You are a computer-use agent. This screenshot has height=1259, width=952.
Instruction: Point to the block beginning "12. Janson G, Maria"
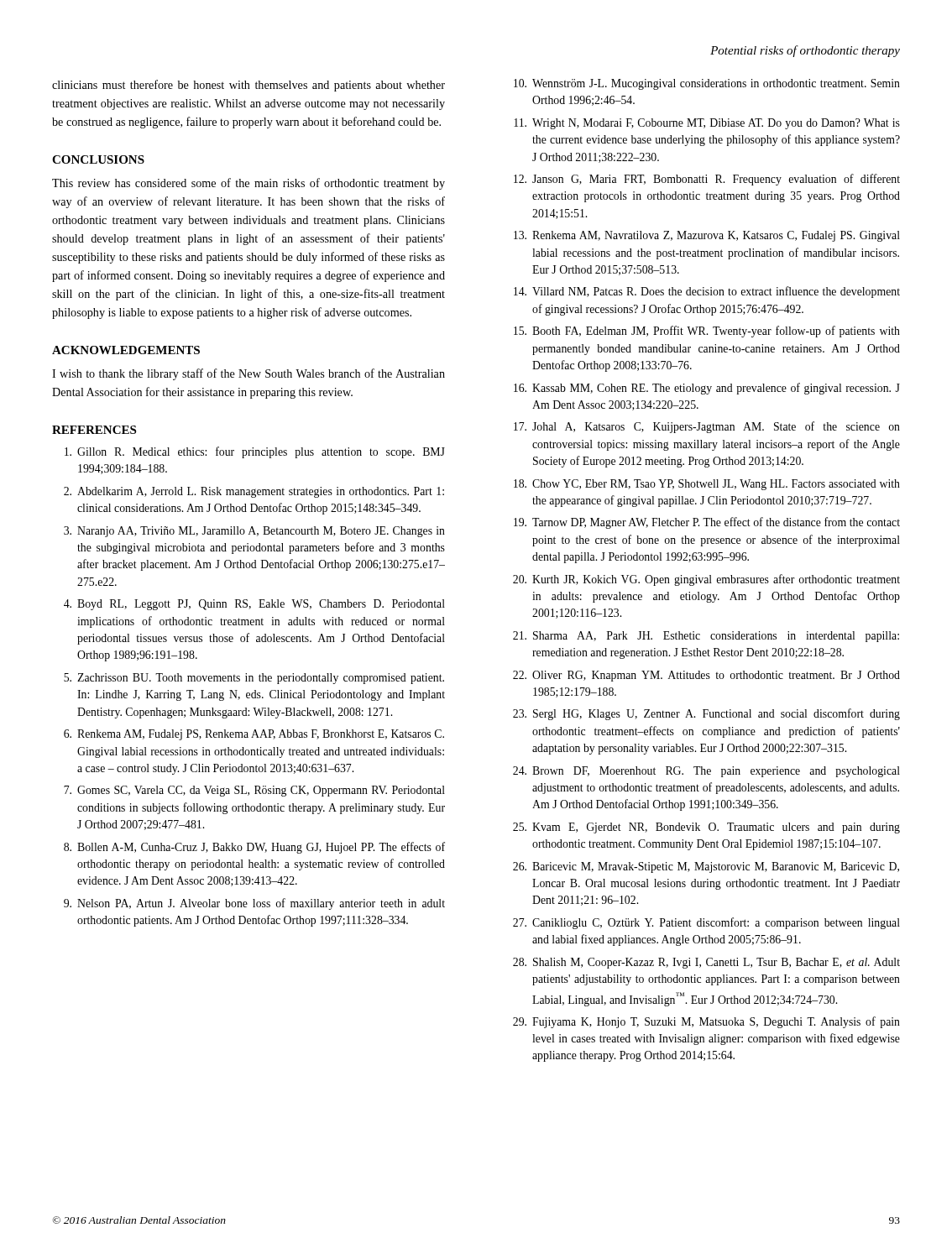tap(703, 197)
